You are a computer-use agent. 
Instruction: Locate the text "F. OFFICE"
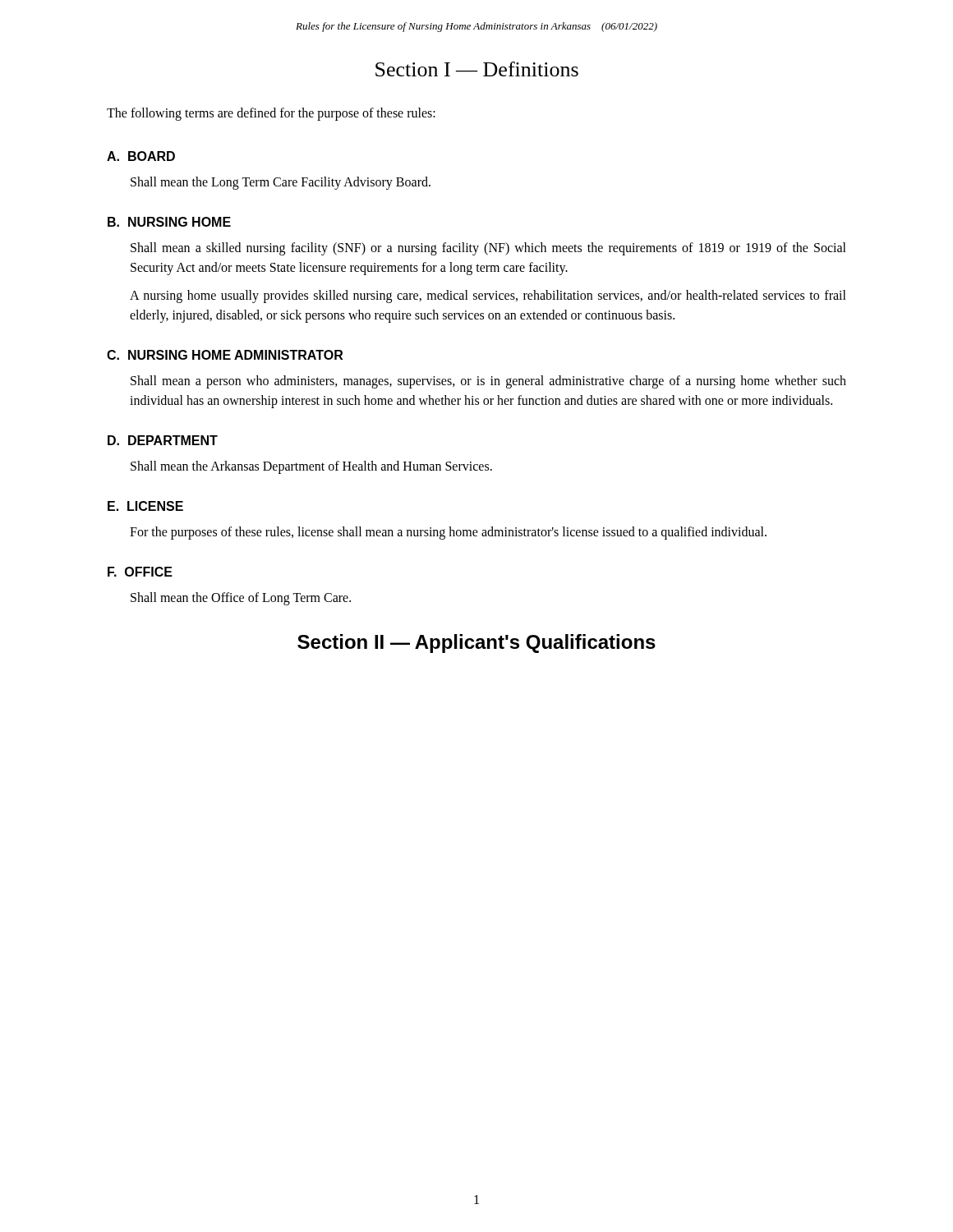point(140,572)
